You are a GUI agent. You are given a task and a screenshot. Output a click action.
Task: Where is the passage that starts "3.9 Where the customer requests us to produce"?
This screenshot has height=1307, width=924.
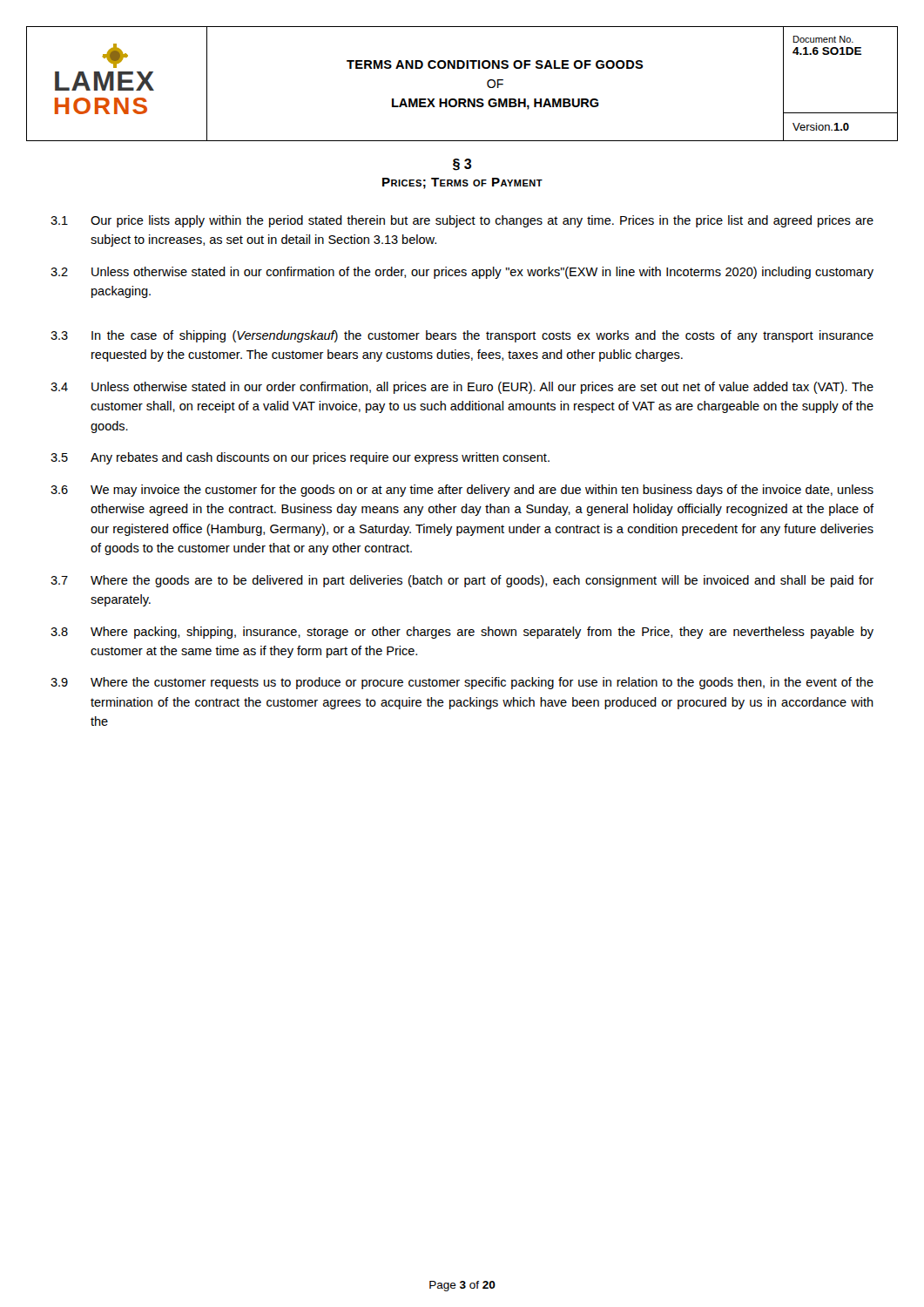462,702
